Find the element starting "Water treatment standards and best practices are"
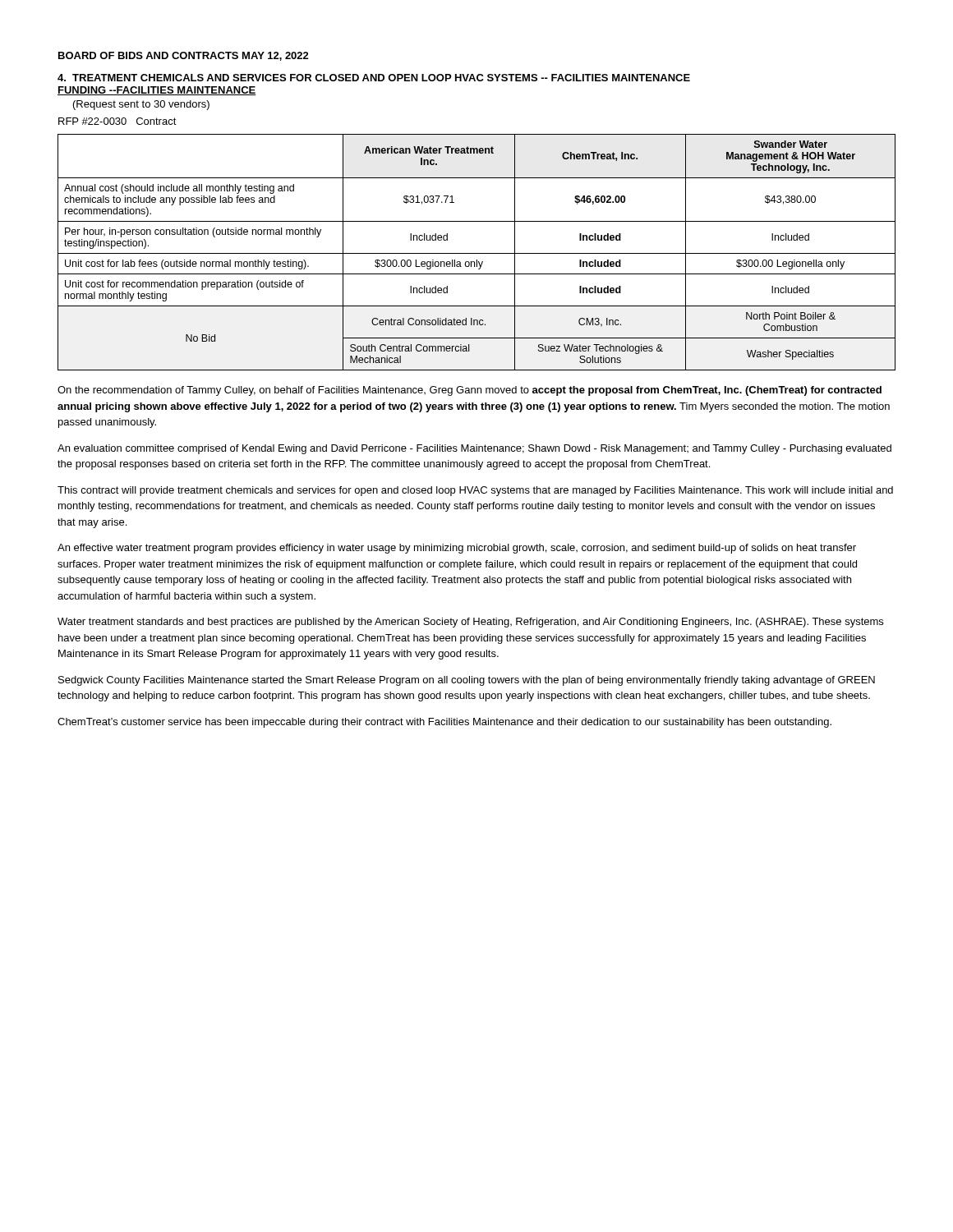The image size is (953, 1232). [x=471, y=637]
